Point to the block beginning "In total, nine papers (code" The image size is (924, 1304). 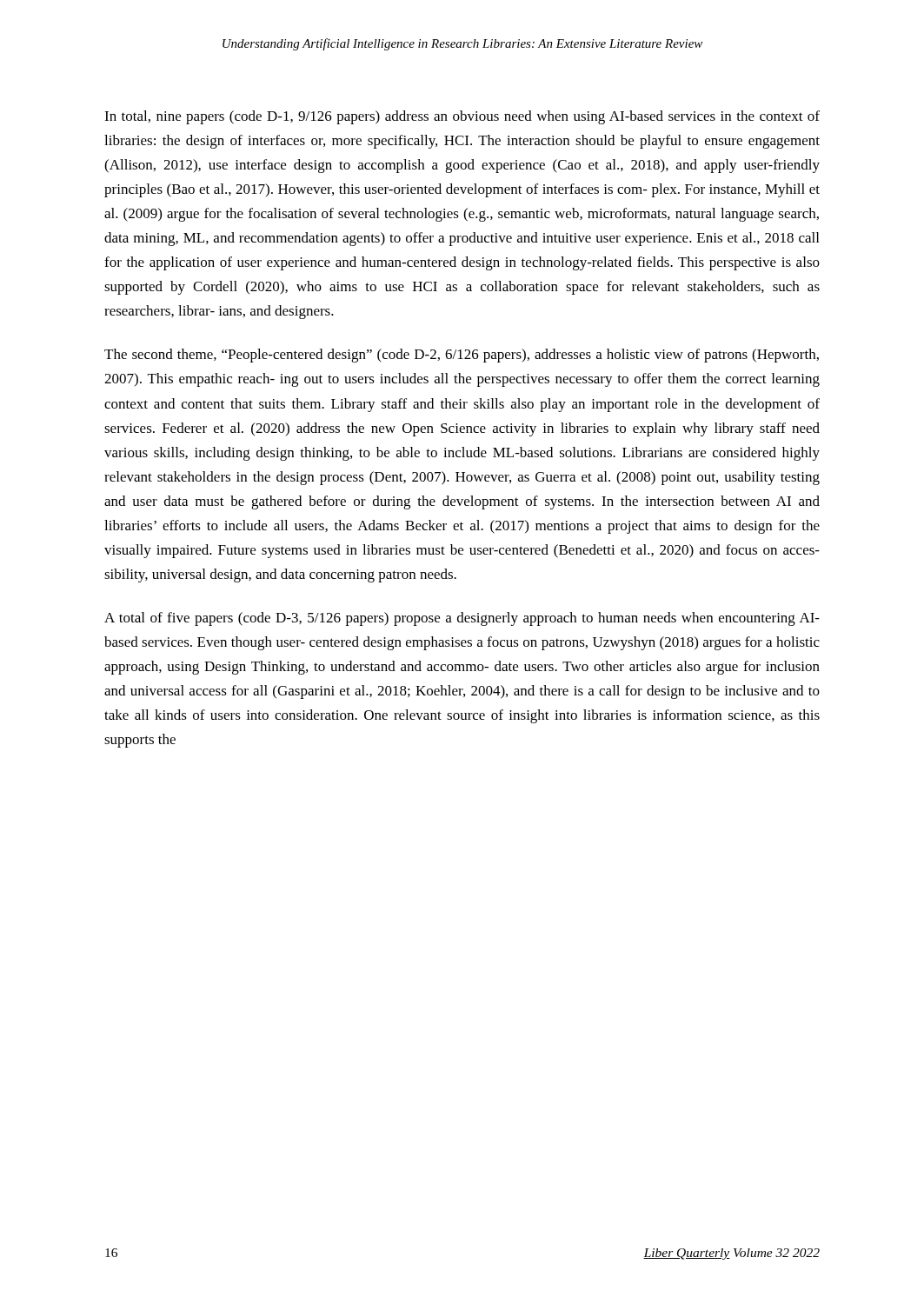point(462,428)
